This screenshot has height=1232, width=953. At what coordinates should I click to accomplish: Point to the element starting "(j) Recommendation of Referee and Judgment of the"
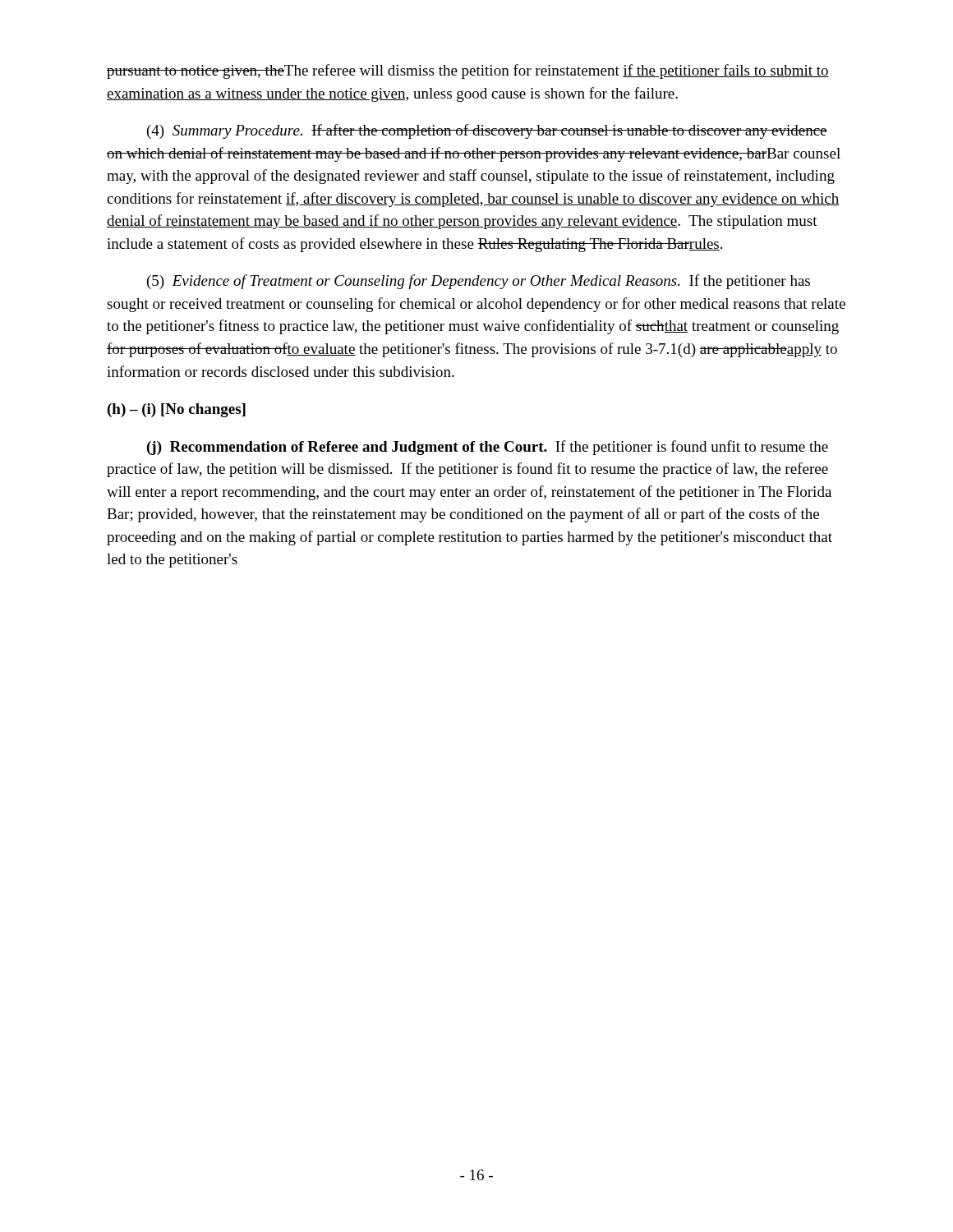(476, 503)
